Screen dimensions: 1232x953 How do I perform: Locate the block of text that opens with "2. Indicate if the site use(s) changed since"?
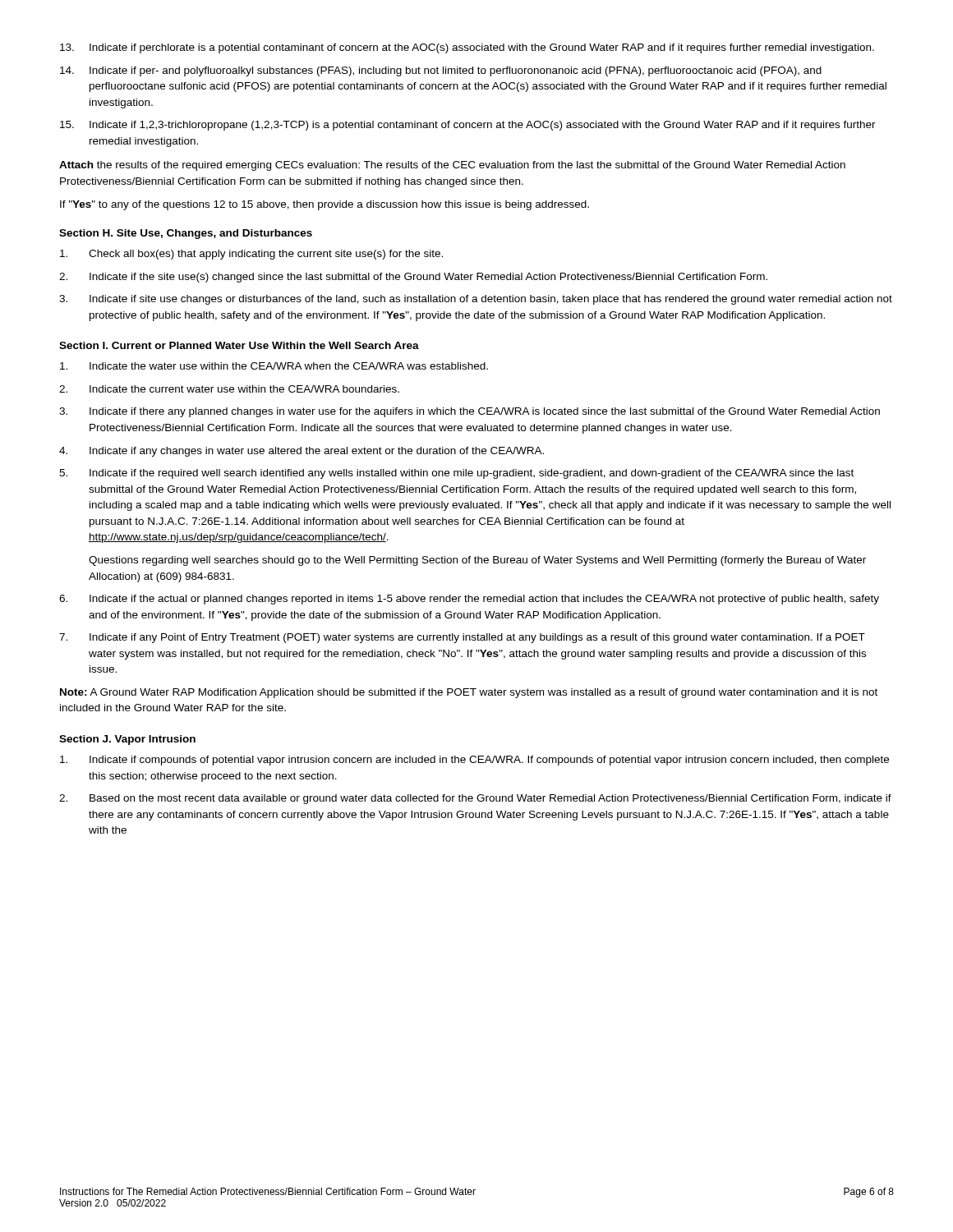(x=476, y=276)
